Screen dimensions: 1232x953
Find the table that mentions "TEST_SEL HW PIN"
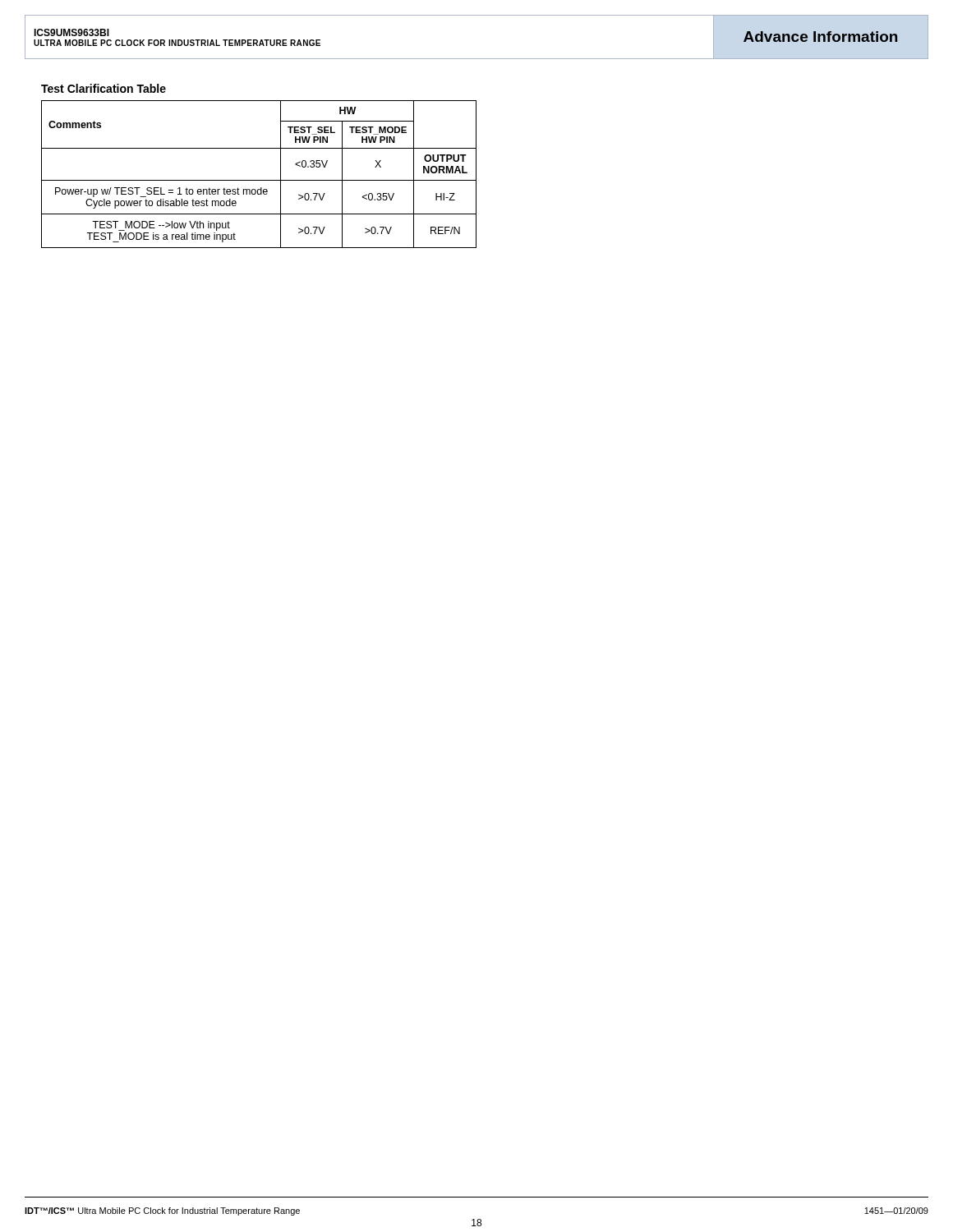(x=259, y=174)
